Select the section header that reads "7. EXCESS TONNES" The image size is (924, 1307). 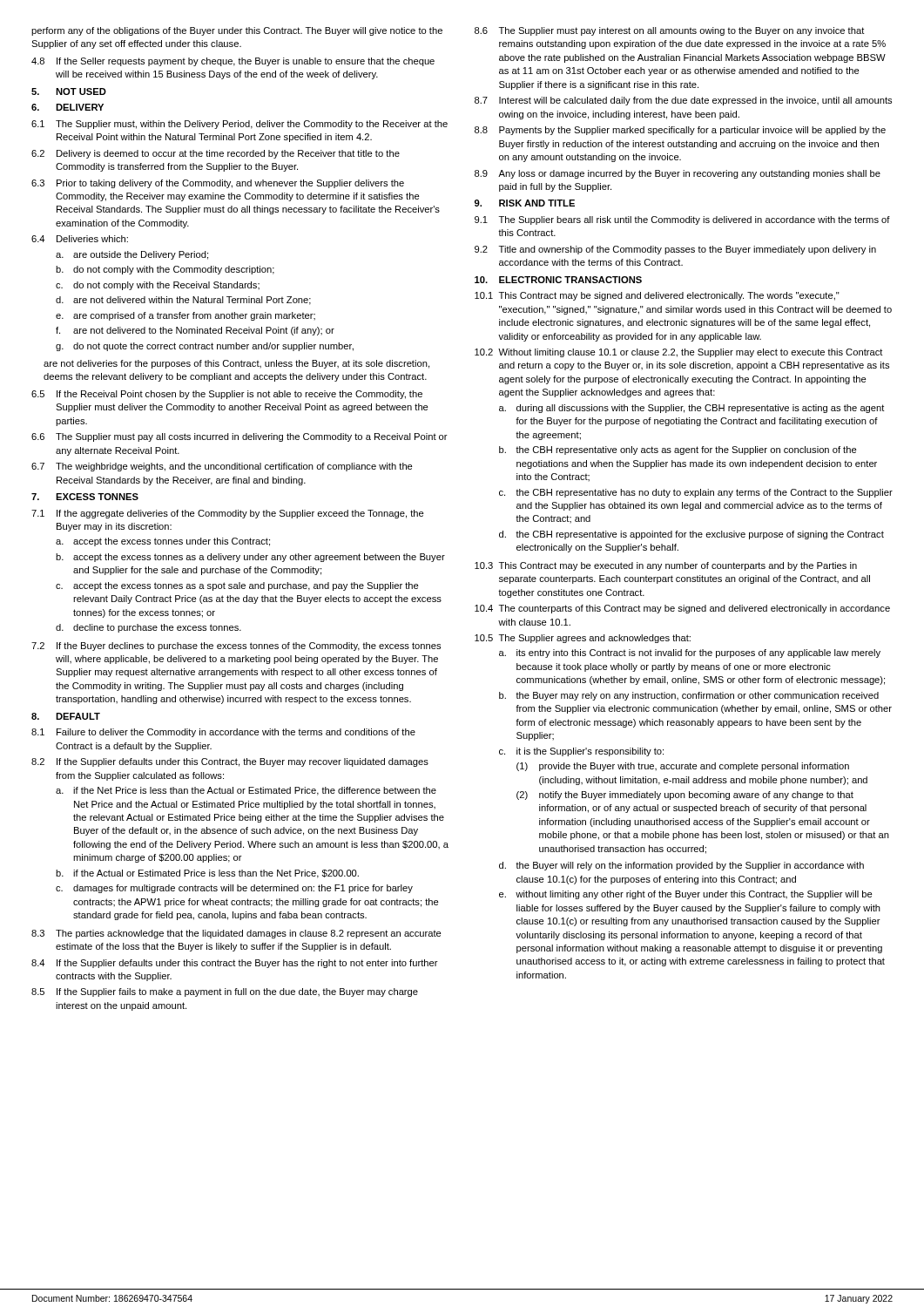(x=85, y=497)
